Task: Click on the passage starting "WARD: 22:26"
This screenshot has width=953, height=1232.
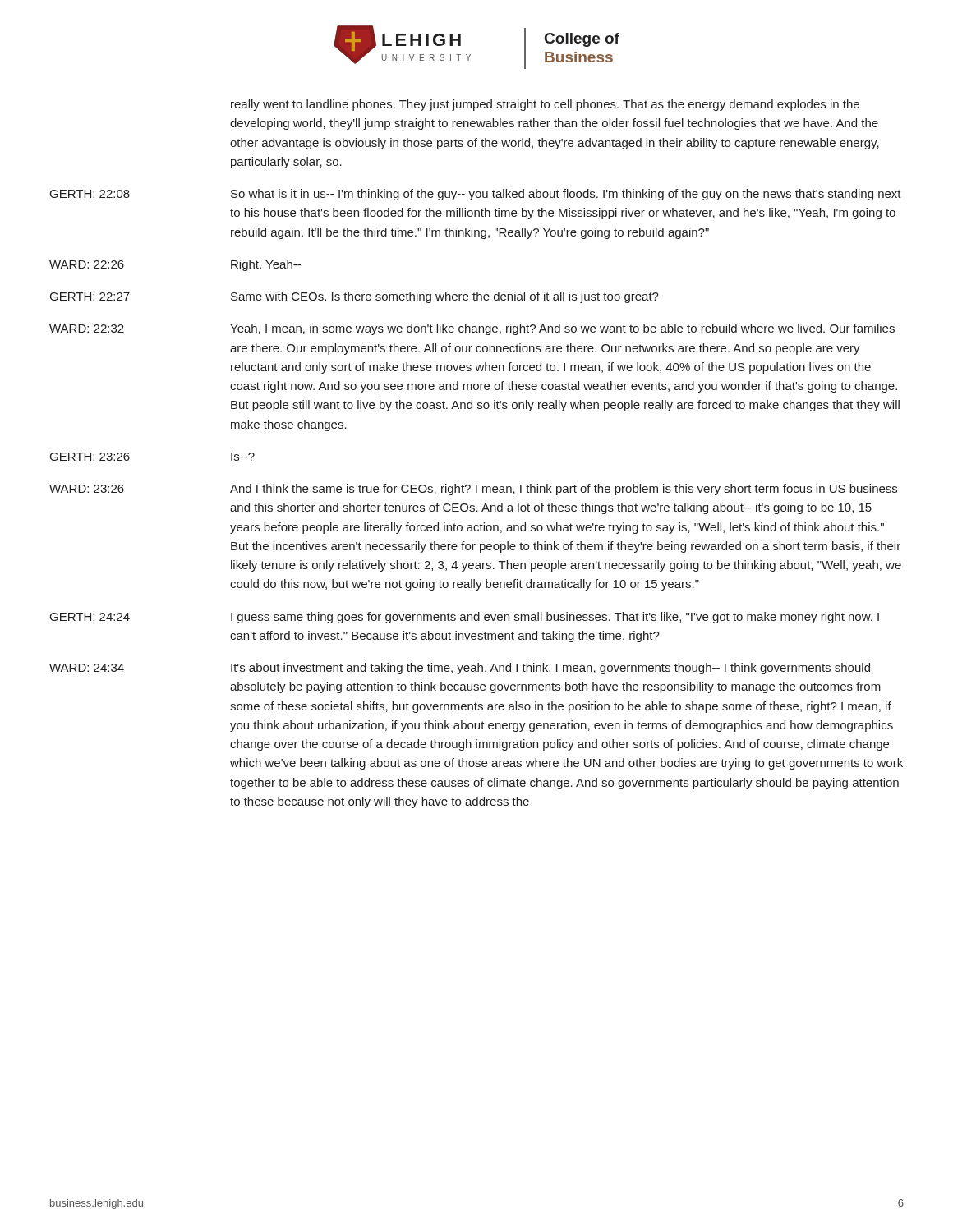Action: pos(87,264)
